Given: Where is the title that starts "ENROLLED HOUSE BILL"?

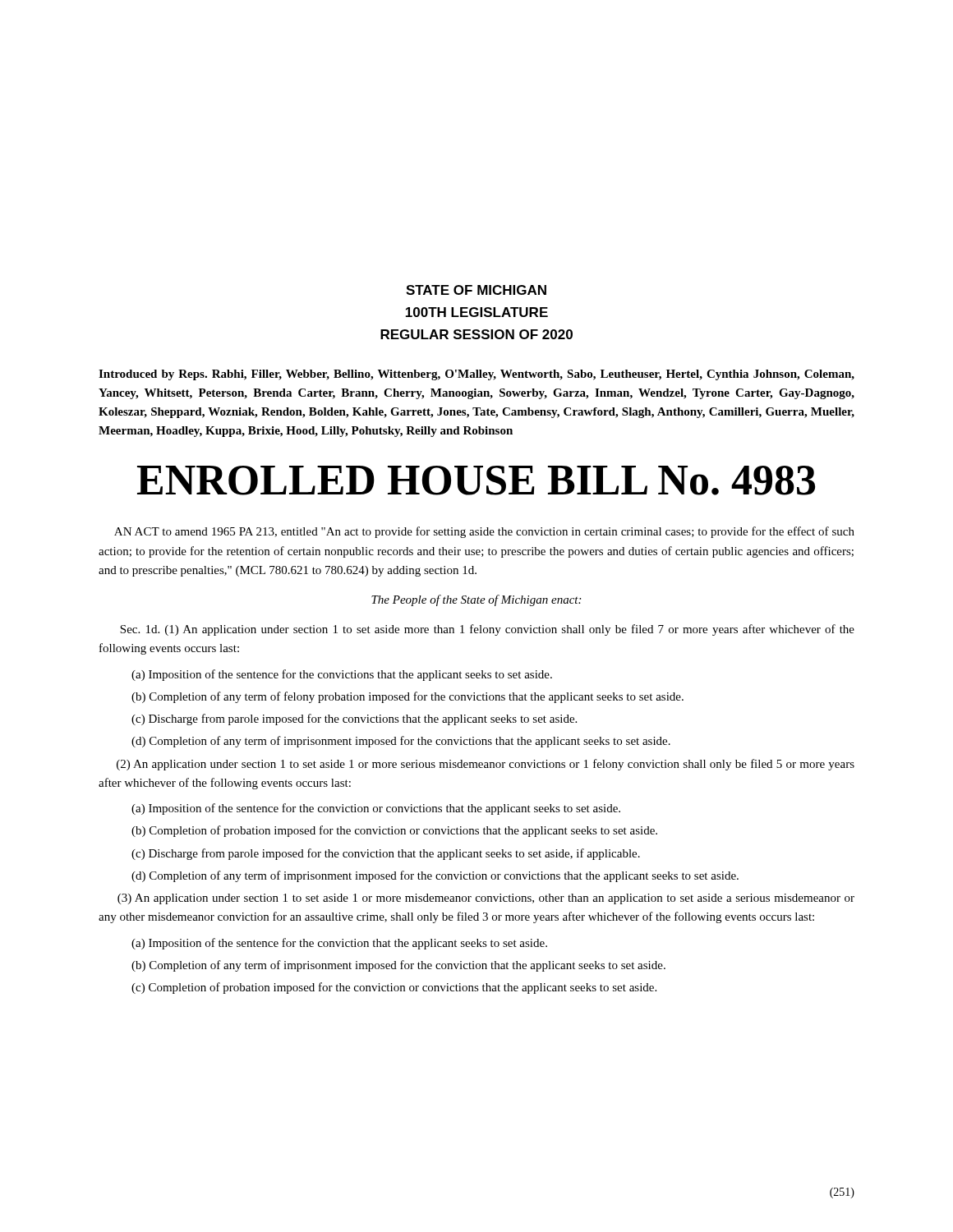Looking at the screenshot, I should coord(476,480).
